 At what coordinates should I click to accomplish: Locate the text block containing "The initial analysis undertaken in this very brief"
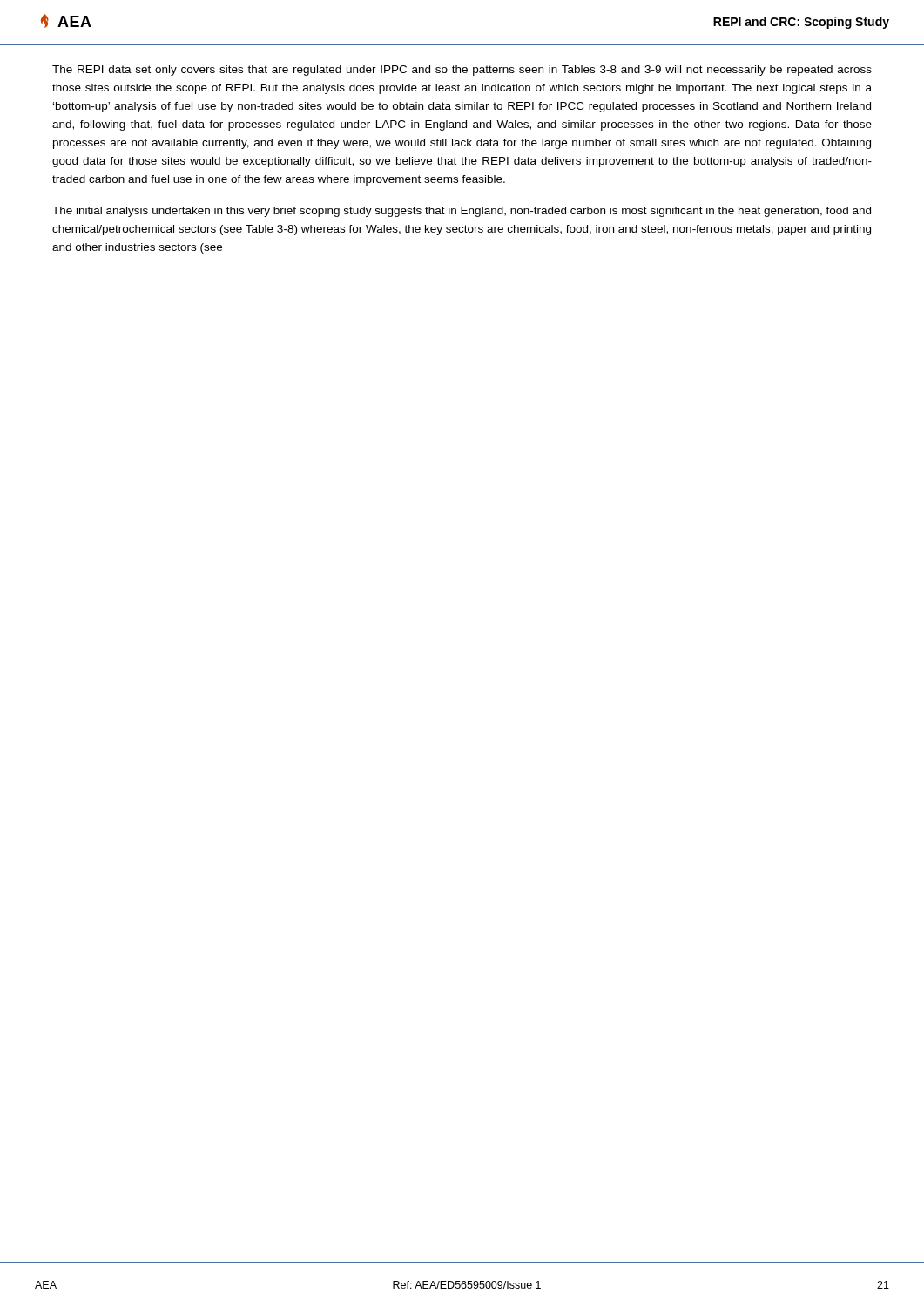(x=462, y=229)
